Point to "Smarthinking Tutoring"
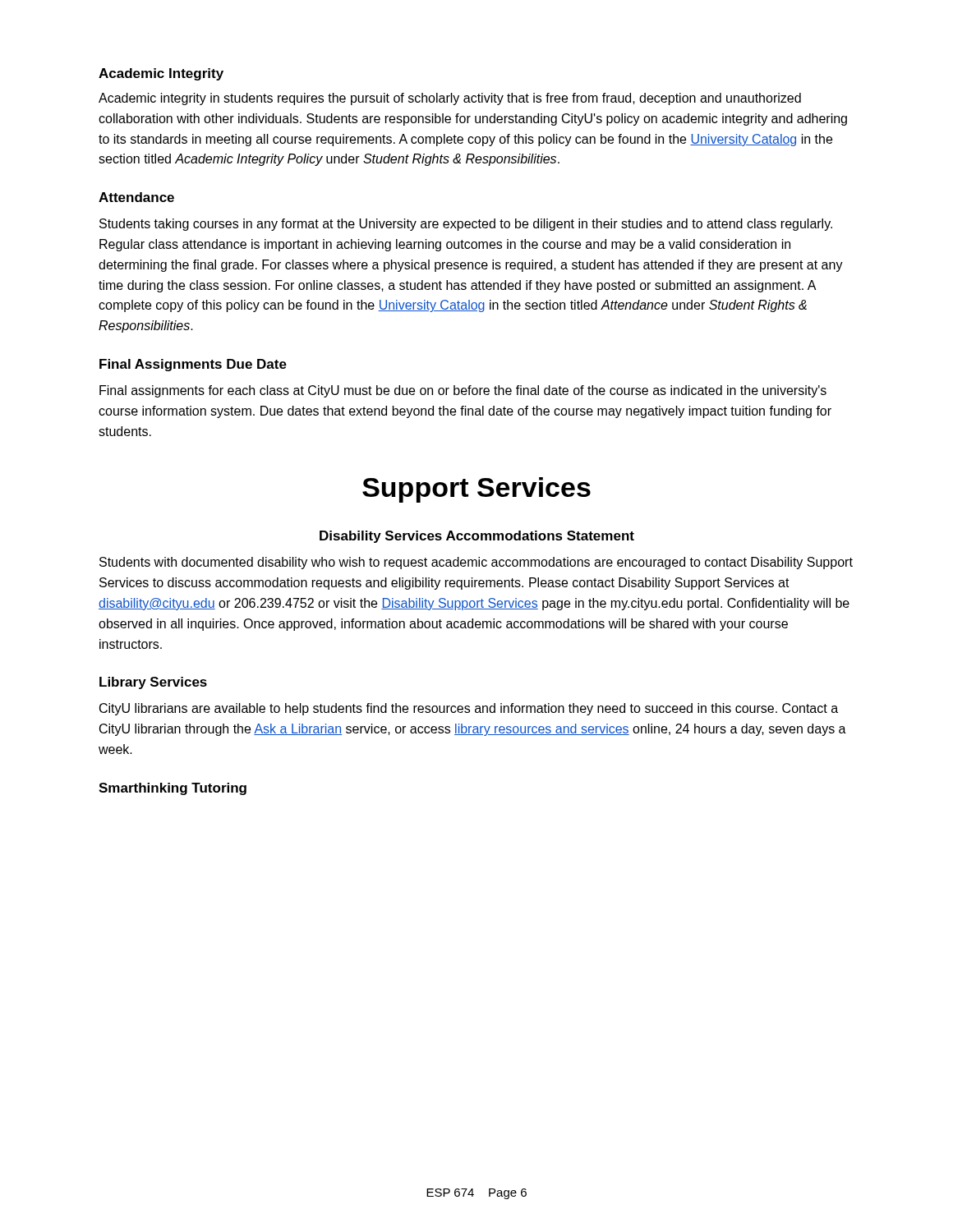Viewport: 953px width, 1232px height. [x=173, y=788]
